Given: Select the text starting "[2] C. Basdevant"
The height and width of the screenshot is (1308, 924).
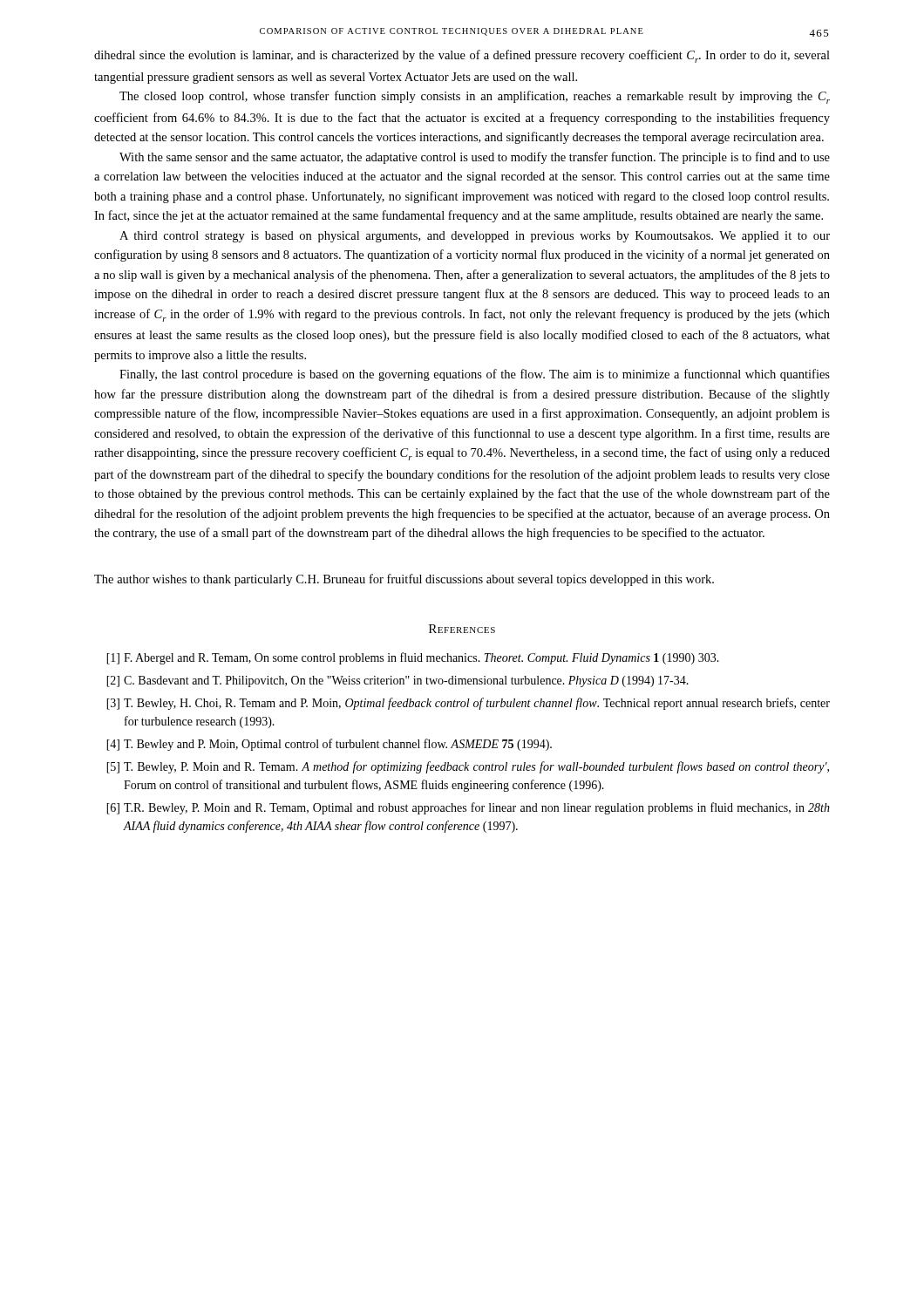Looking at the screenshot, I should (462, 681).
